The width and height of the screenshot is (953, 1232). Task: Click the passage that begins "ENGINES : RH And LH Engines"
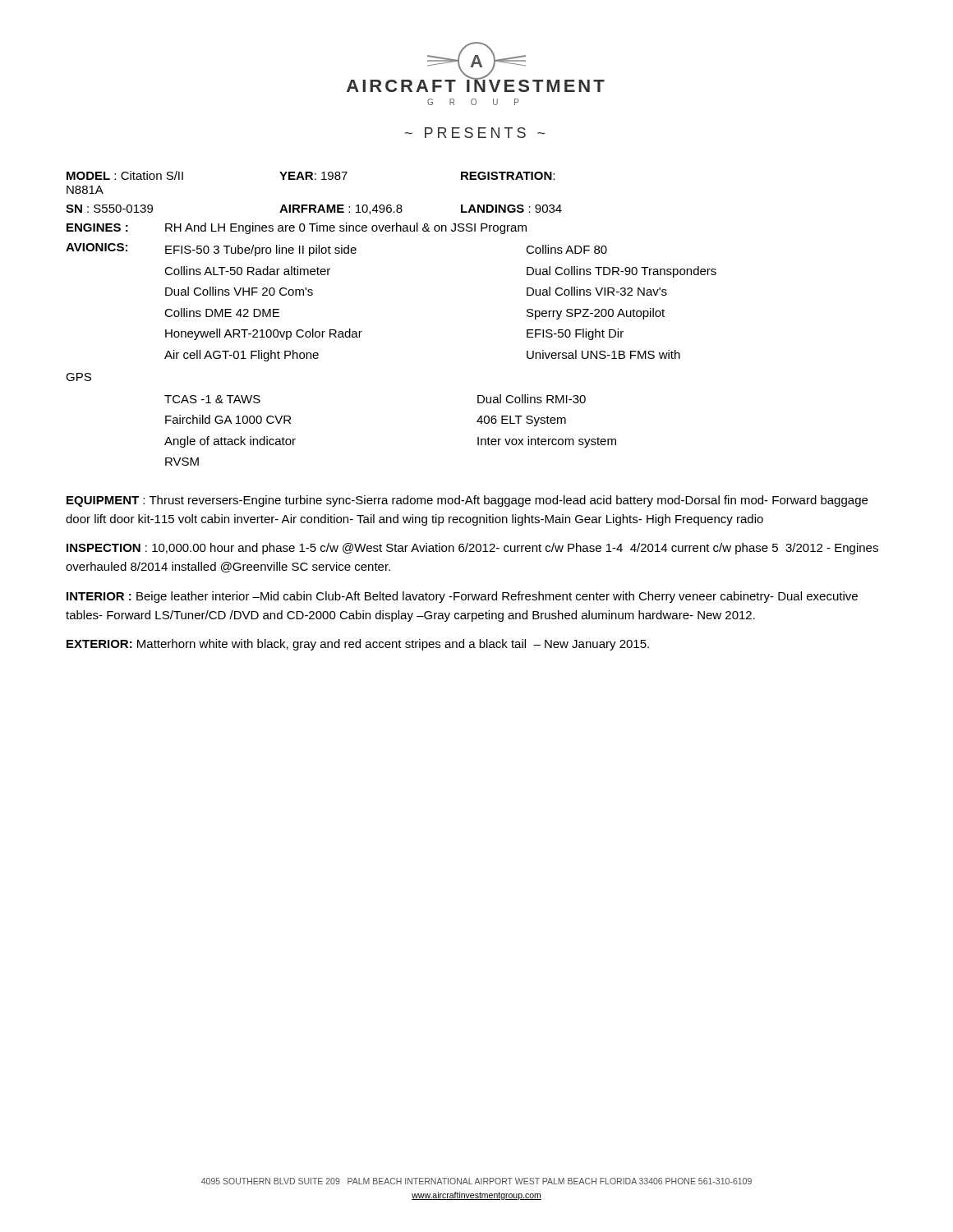tap(476, 227)
